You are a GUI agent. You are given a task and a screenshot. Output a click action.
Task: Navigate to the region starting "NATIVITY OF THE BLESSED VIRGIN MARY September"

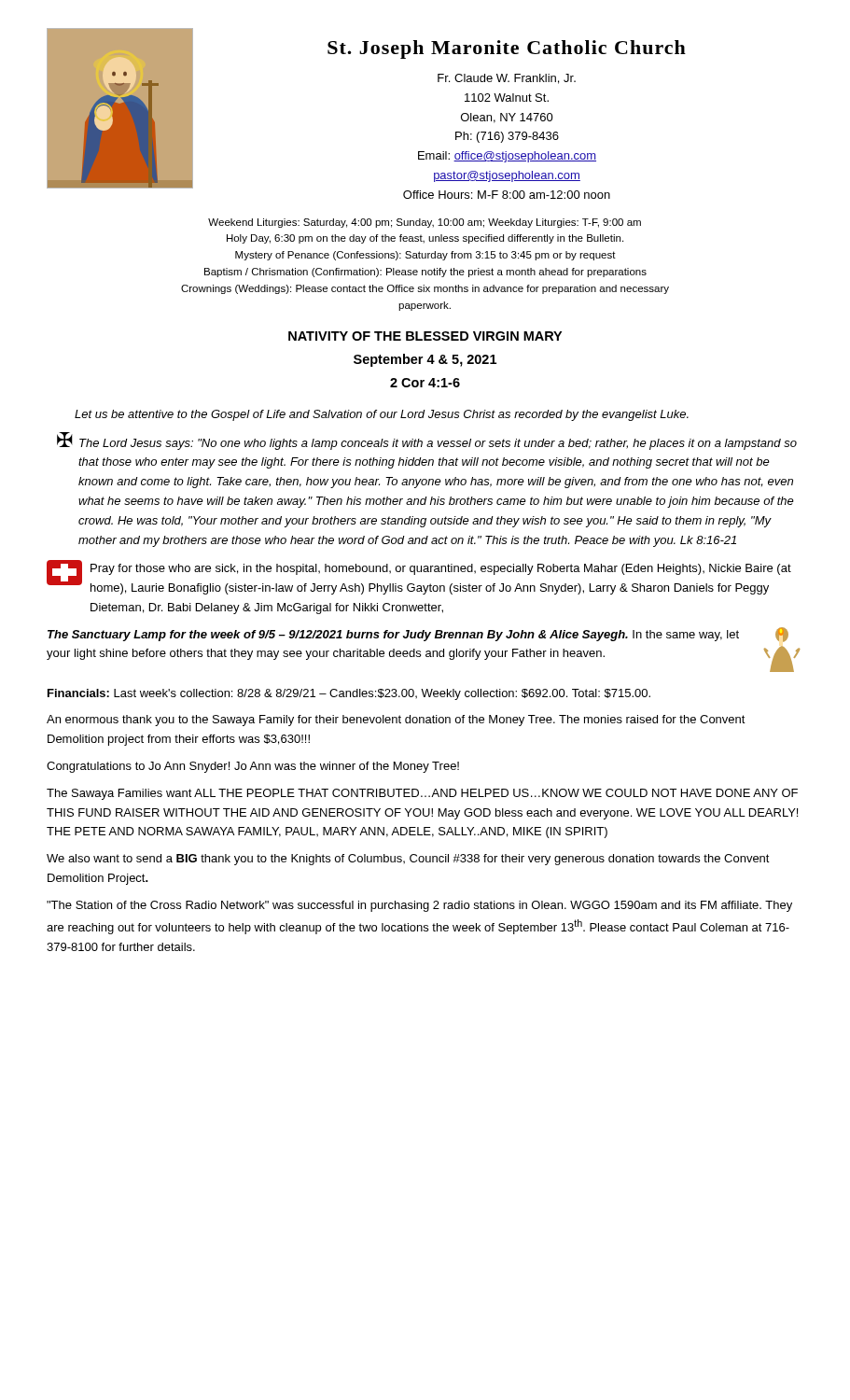click(425, 359)
